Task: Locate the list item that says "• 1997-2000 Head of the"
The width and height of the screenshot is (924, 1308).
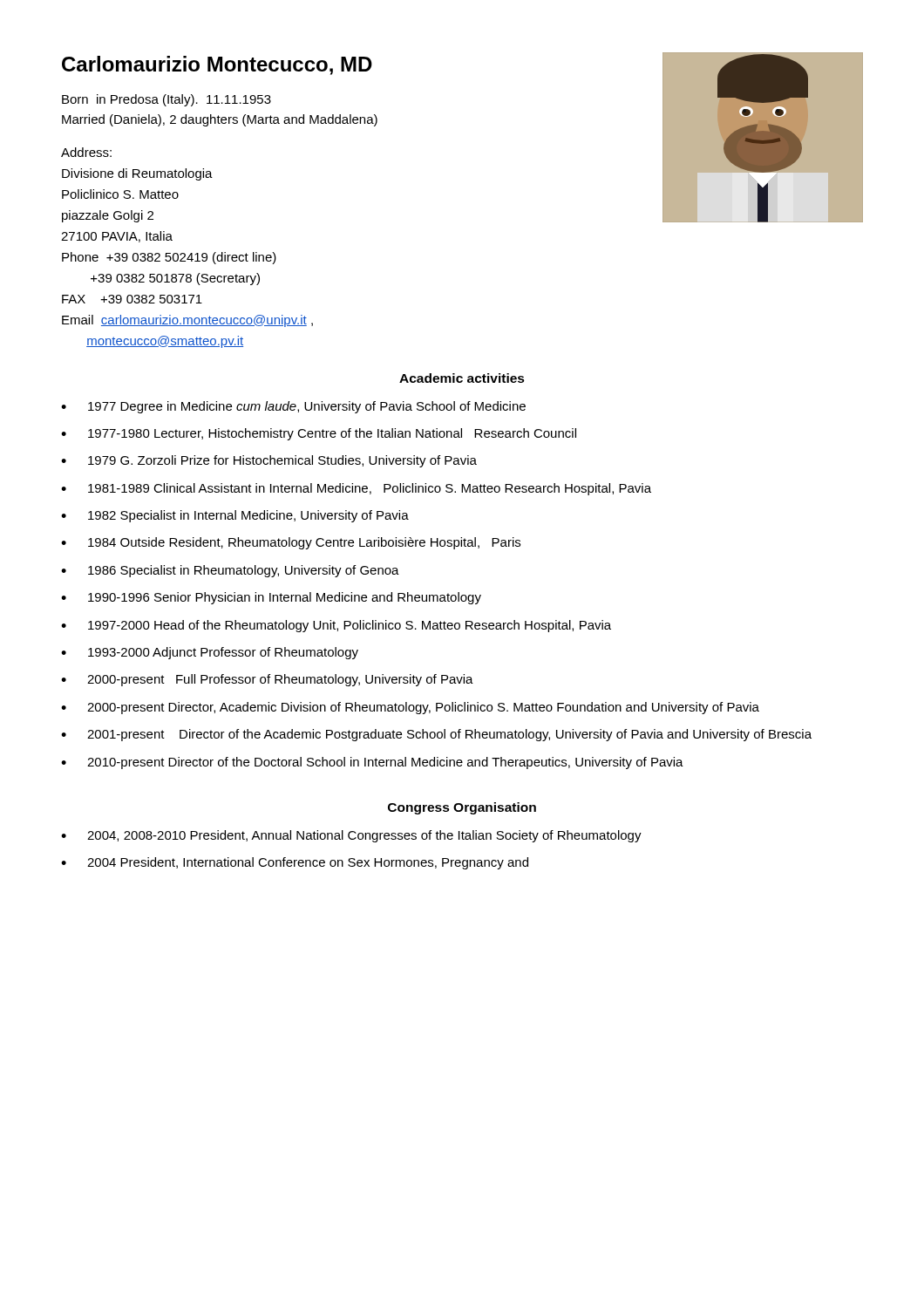Action: click(x=462, y=626)
